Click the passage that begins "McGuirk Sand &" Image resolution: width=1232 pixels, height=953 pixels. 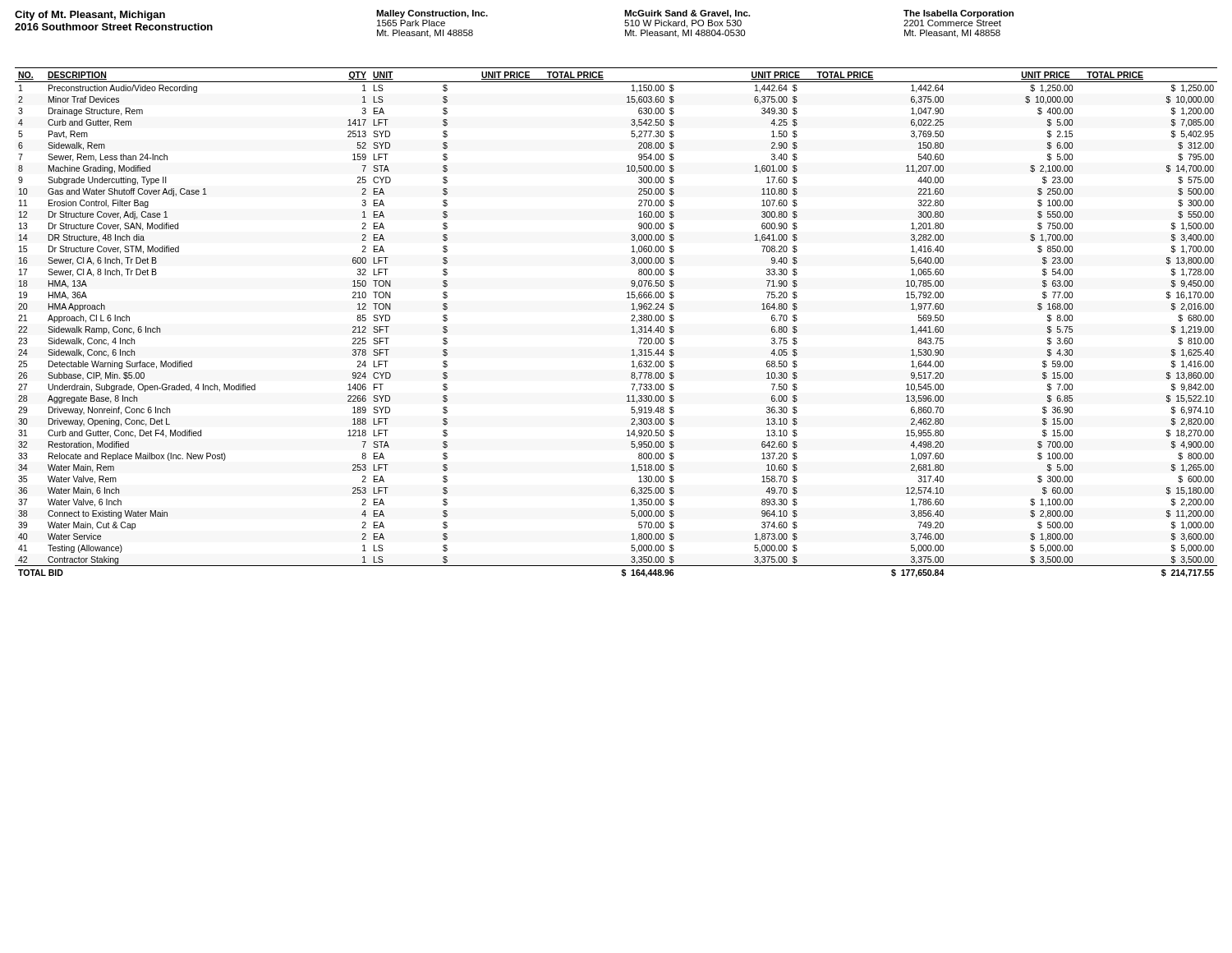point(752,23)
